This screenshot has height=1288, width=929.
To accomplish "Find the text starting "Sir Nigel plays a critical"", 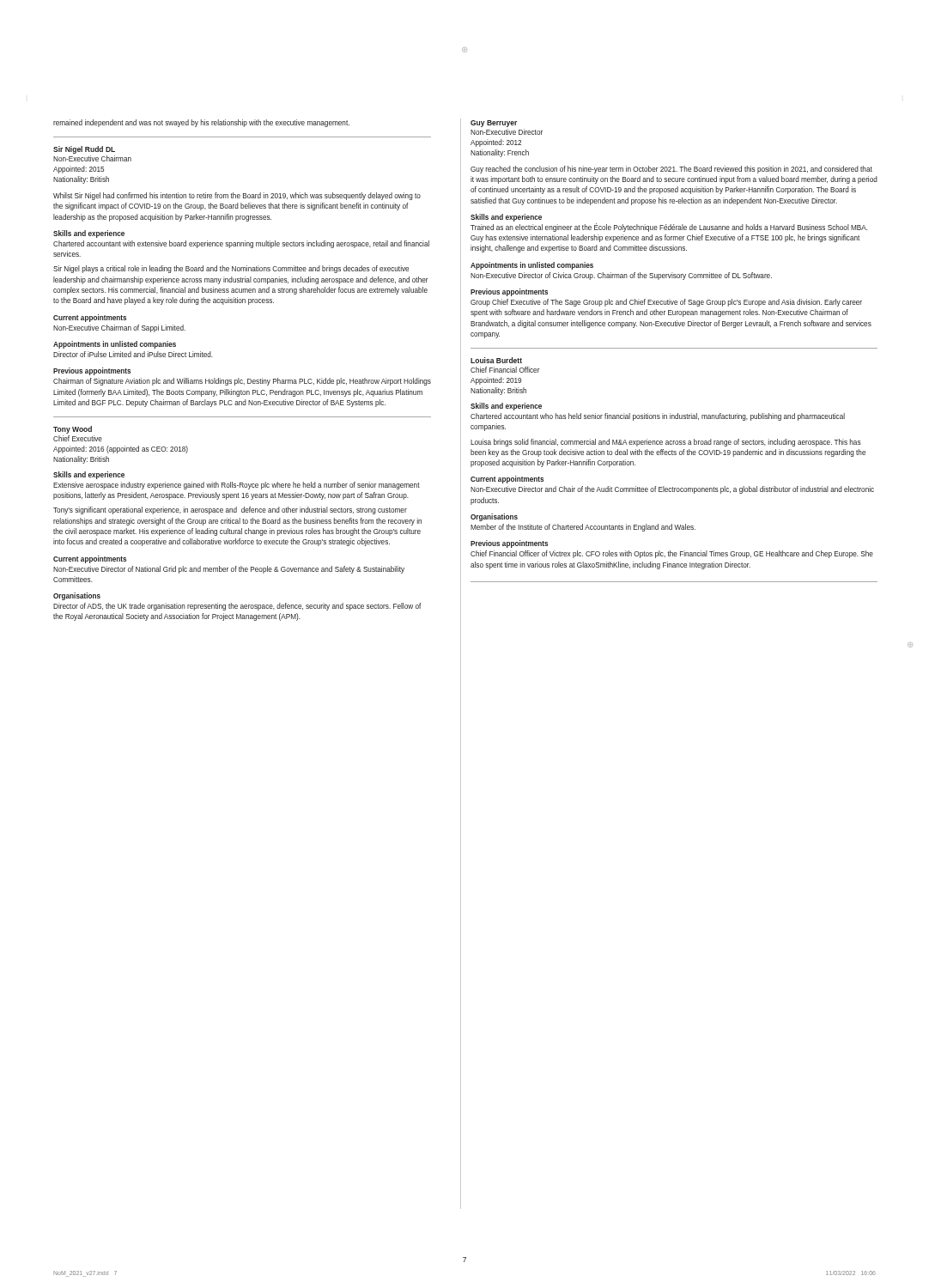I will (242, 286).
